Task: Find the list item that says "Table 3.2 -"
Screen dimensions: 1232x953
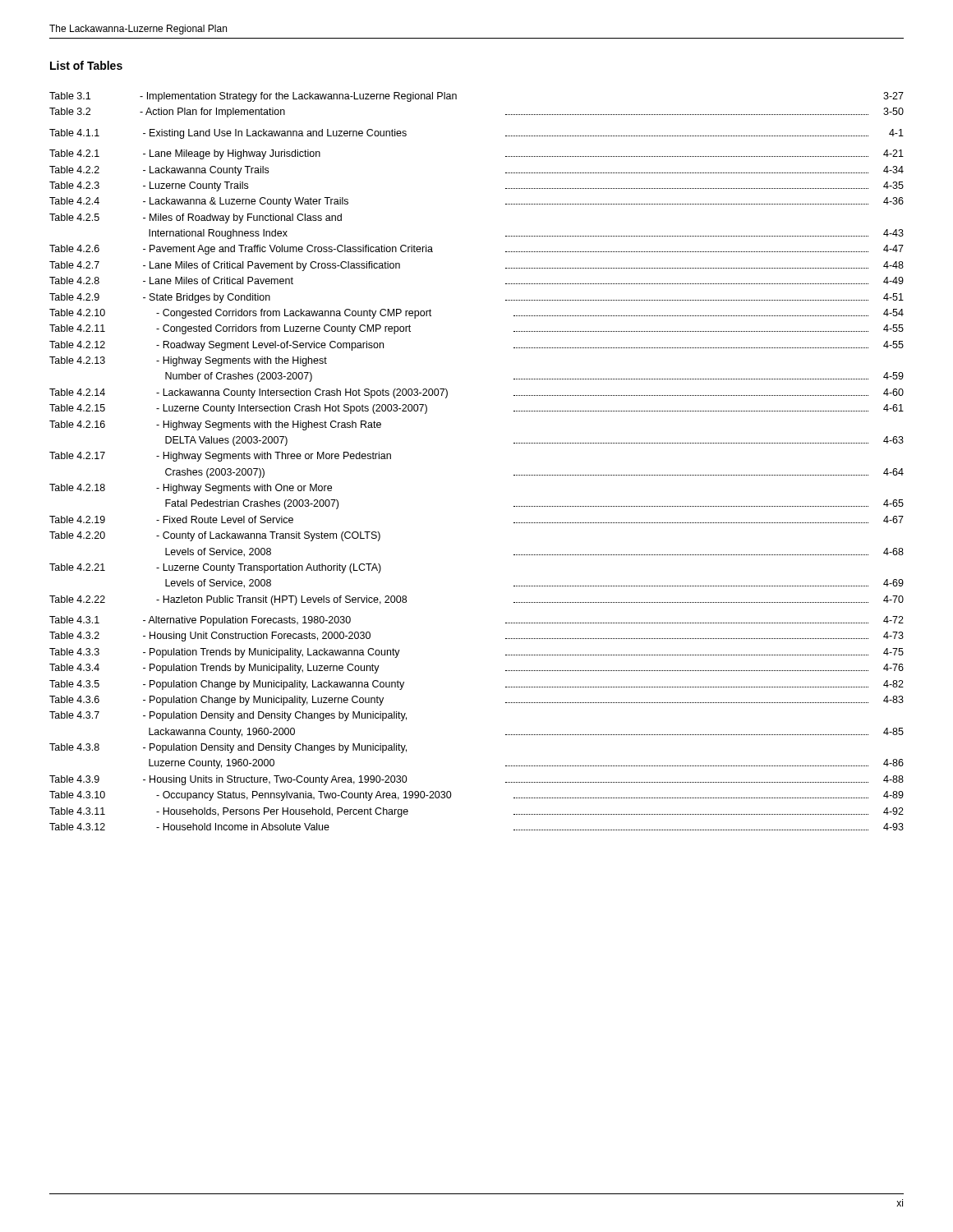Action: click(71, 112)
